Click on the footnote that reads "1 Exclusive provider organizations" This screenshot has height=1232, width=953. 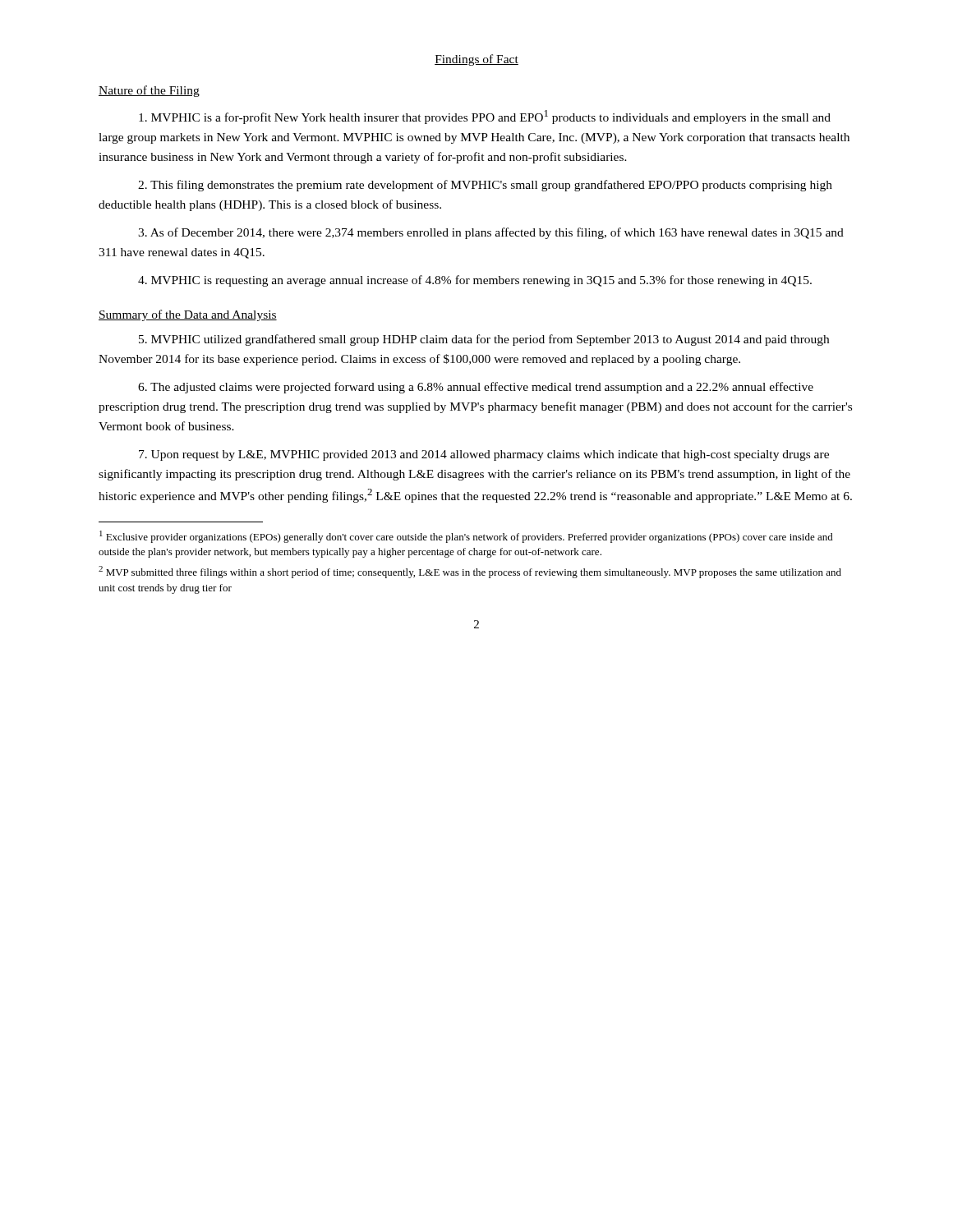click(466, 543)
